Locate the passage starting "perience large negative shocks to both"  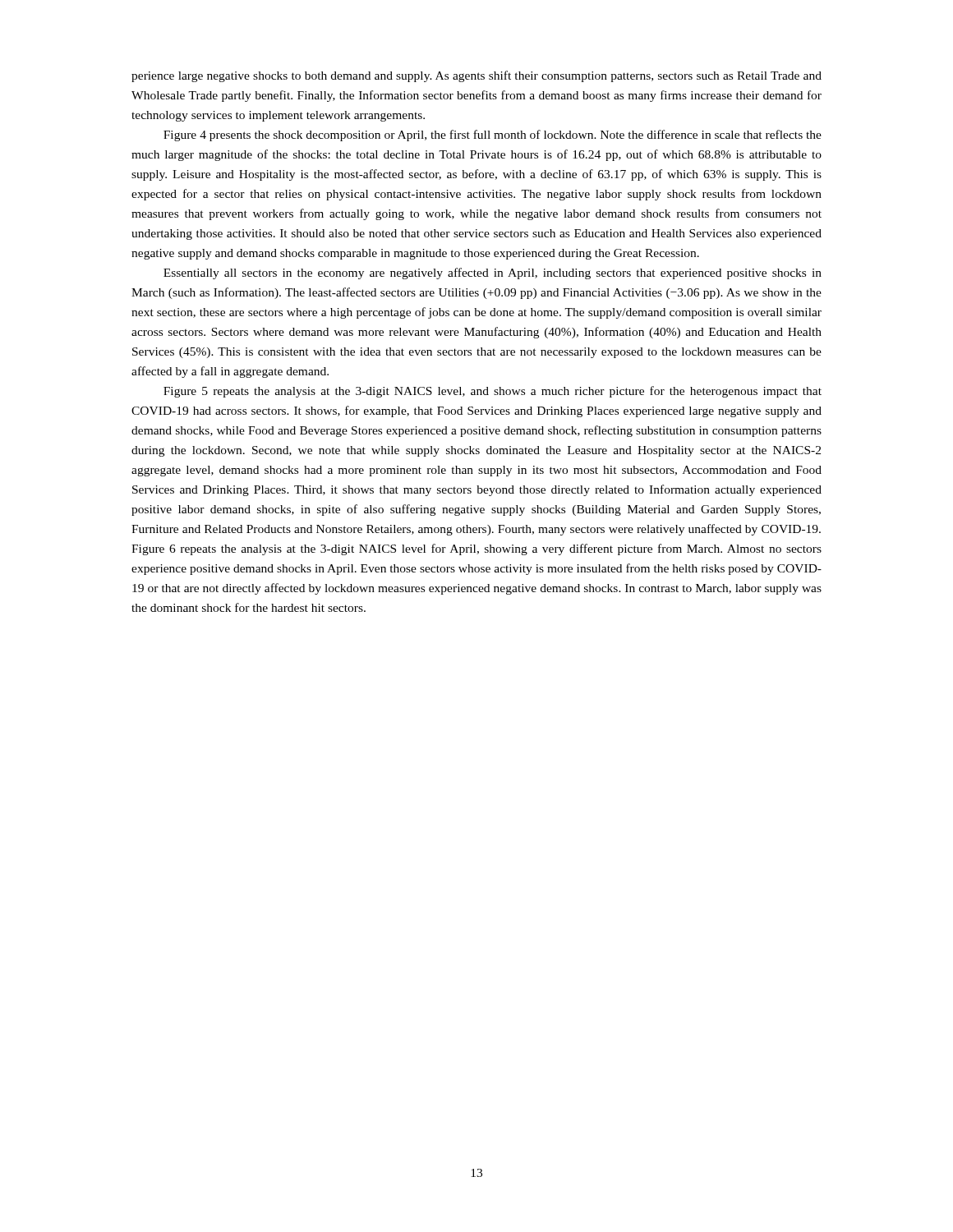point(476,95)
